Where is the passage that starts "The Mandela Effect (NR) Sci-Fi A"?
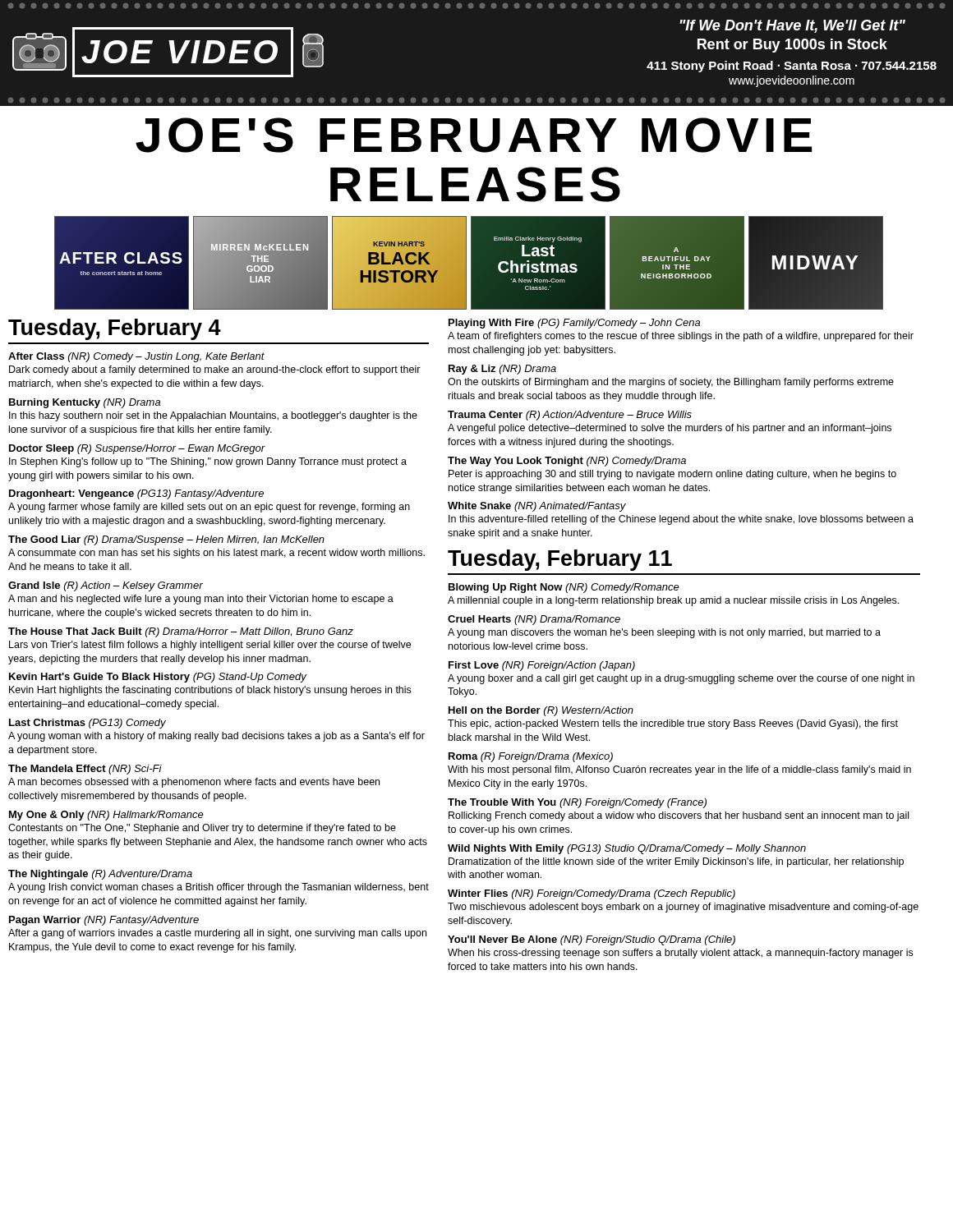953x1232 pixels. pyautogui.click(x=219, y=783)
